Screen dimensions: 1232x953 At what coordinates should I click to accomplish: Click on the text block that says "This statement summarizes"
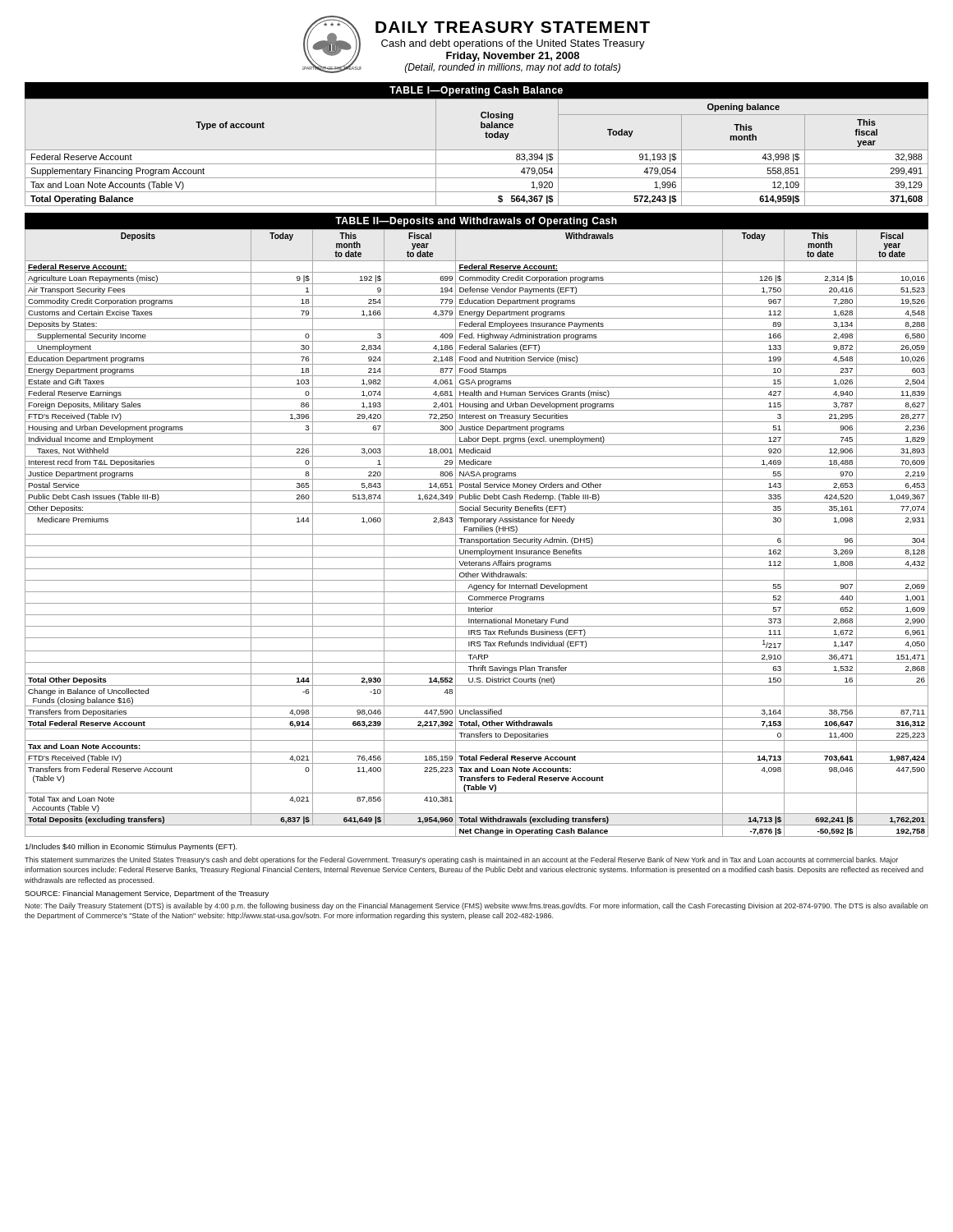[474, 870]
